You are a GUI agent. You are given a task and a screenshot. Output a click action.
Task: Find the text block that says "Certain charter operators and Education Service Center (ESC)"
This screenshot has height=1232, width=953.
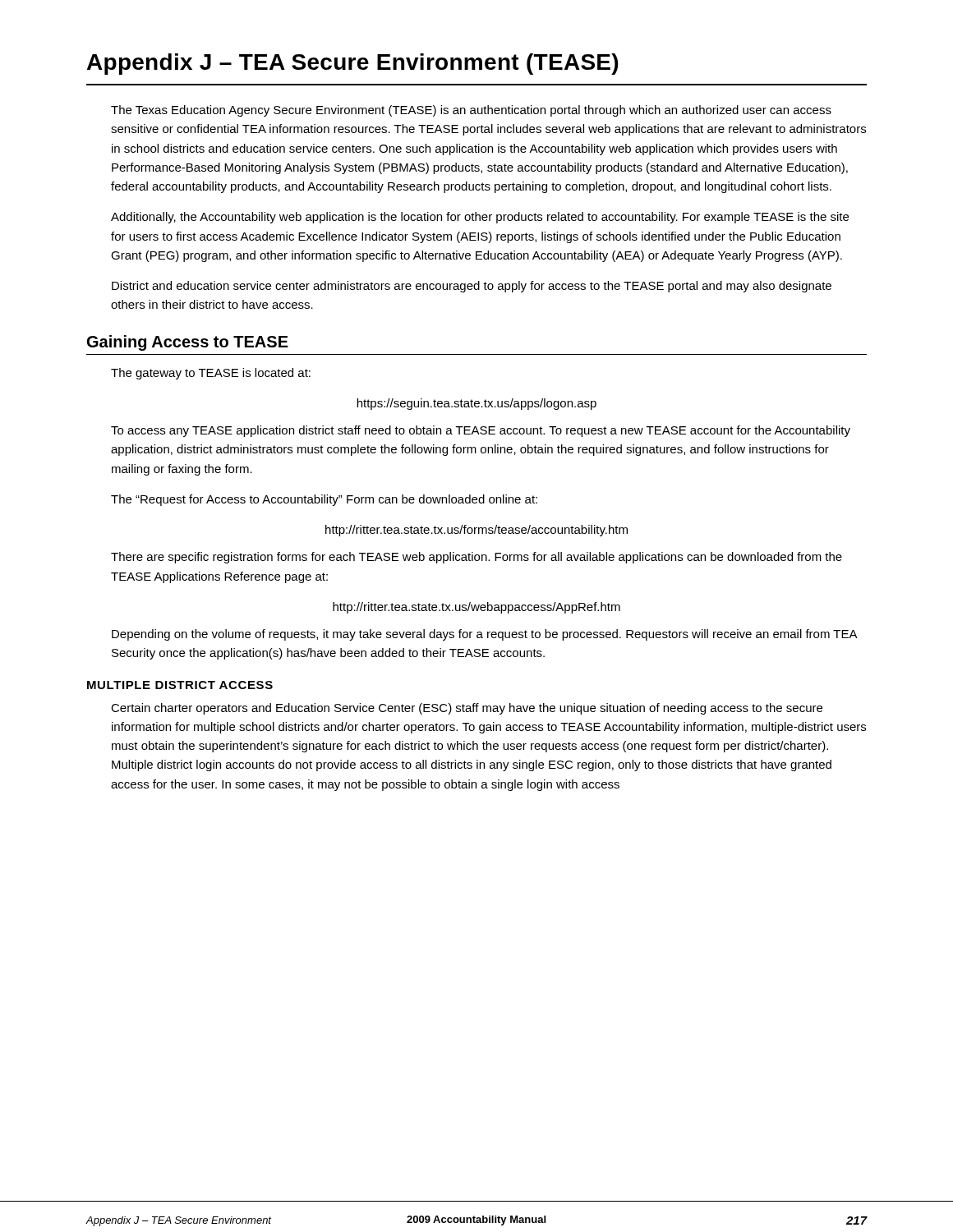pyautogui.click(x=489, y=745)
